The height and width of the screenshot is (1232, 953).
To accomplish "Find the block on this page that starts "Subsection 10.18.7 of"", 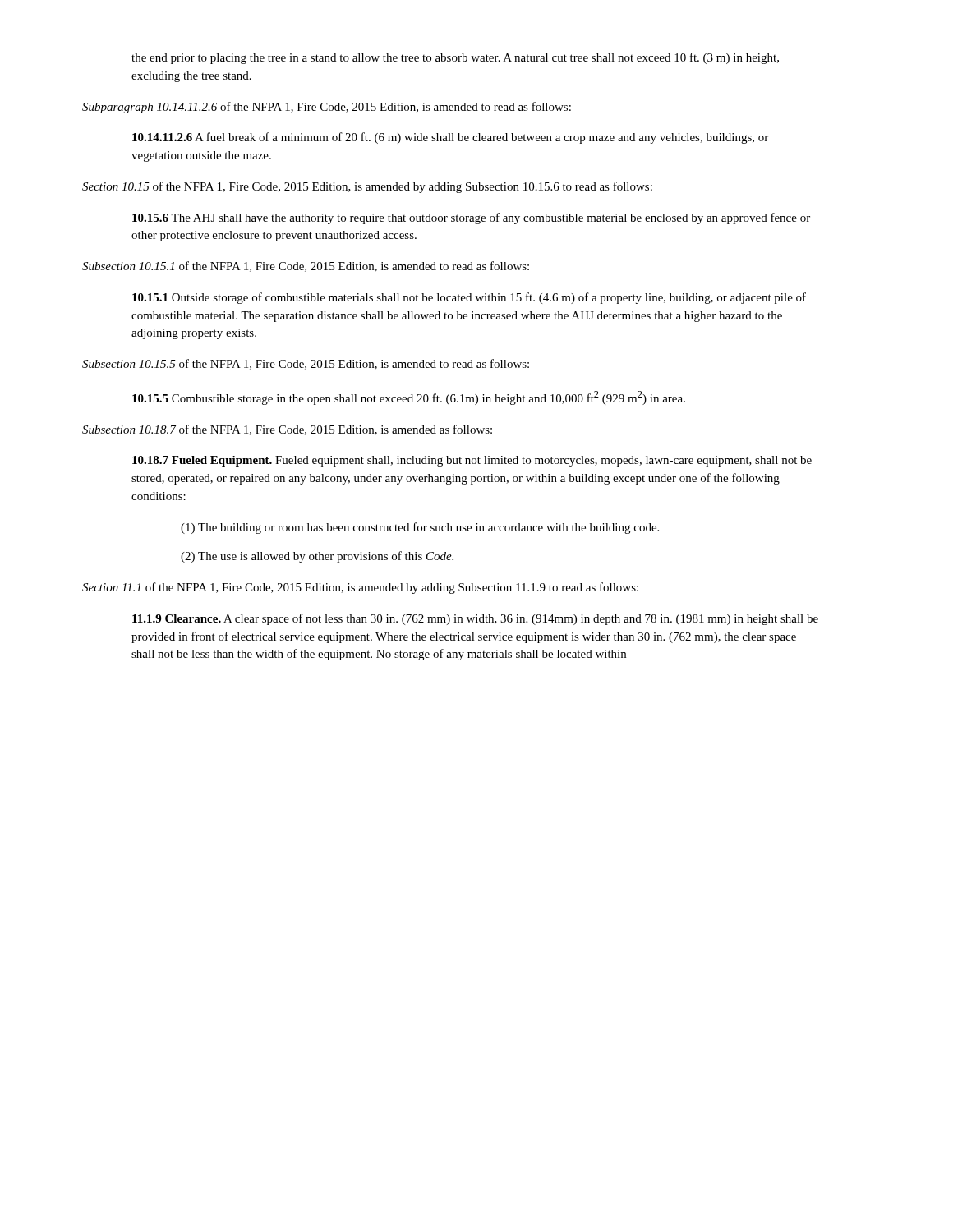I will click(x=476, y=430).
